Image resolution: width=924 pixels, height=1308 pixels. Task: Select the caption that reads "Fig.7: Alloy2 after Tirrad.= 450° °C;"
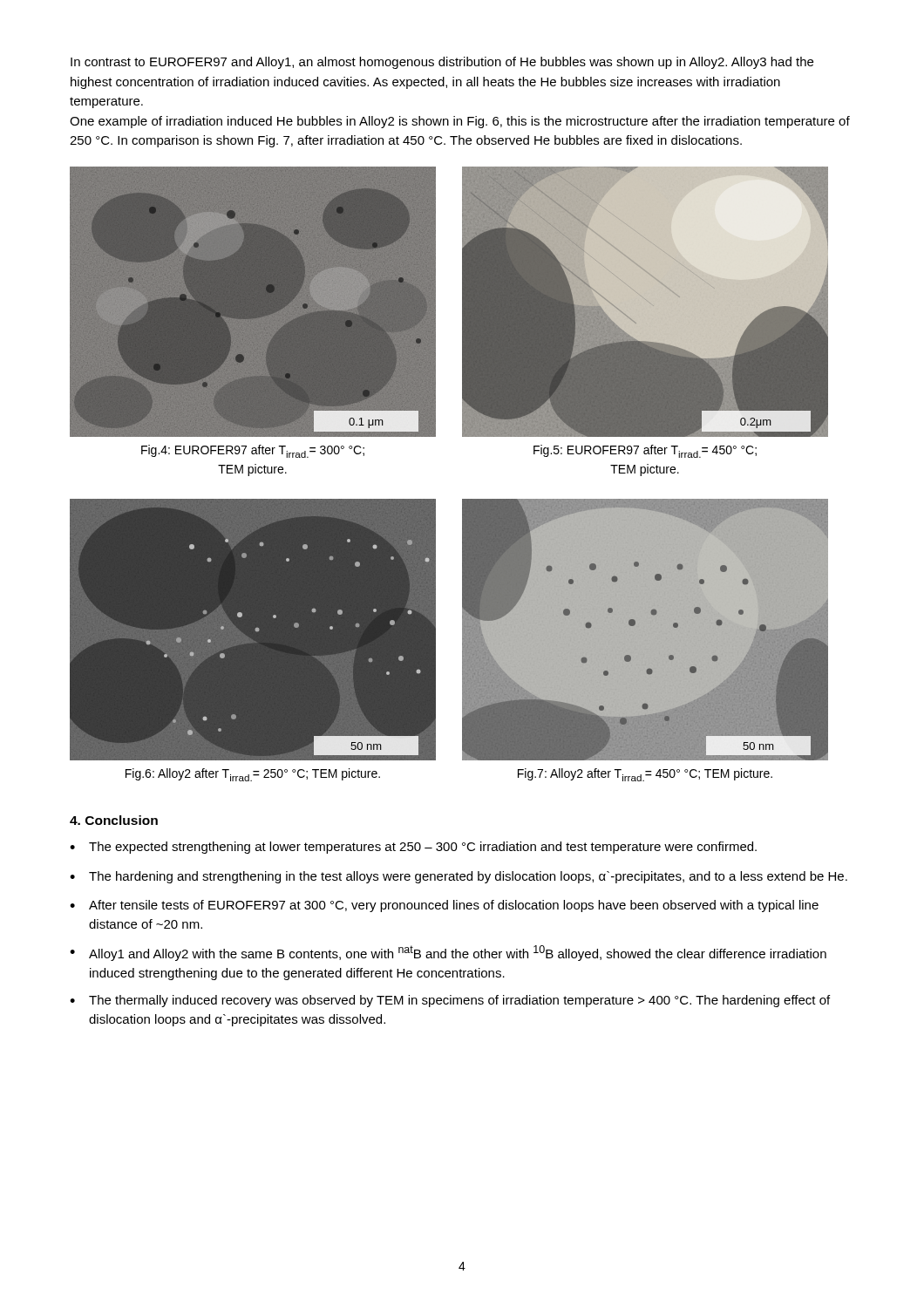point(645,775)
